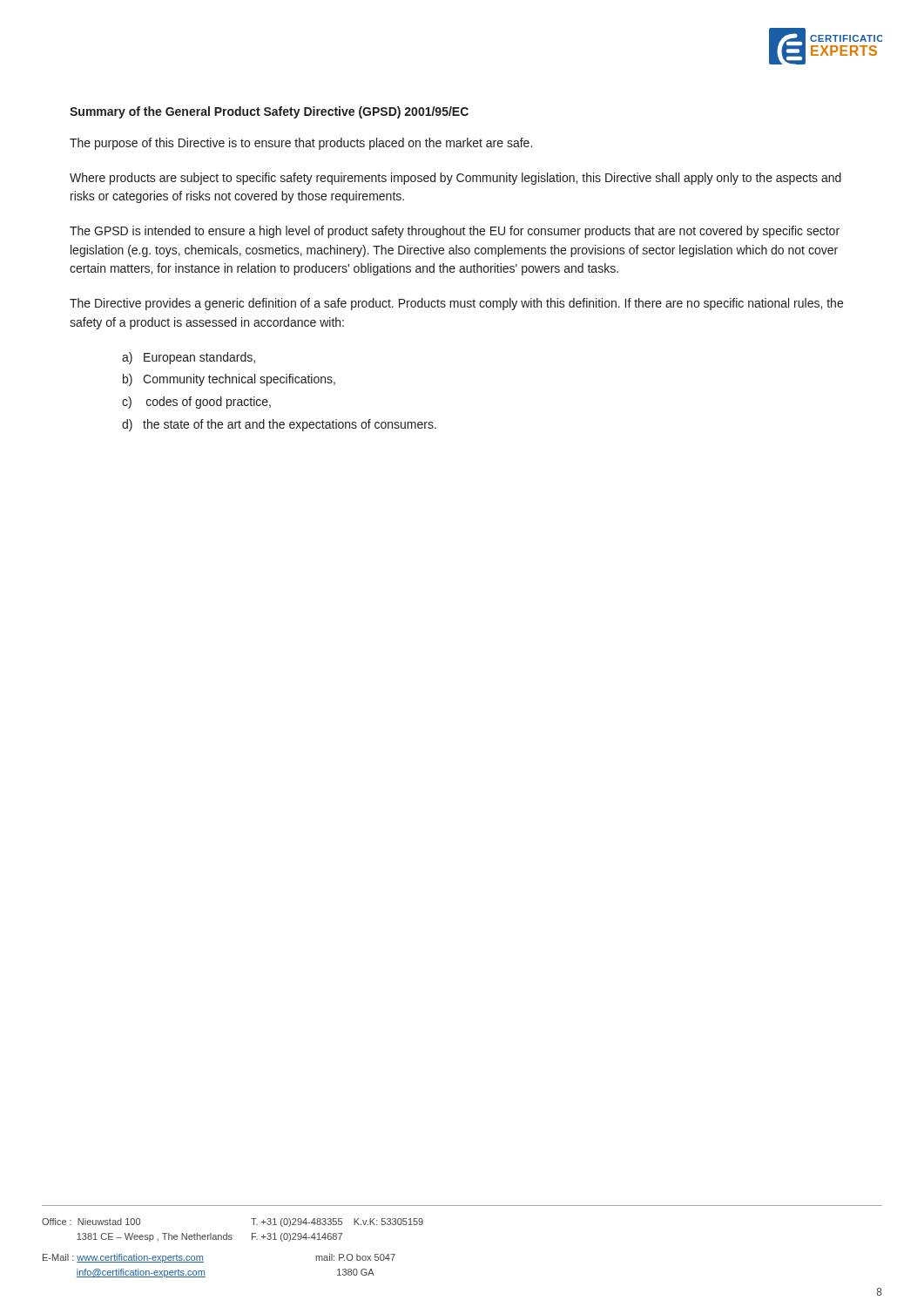Point to the text starting "The GPSD is intended"
Image resolution: width=924 pixels, height=1307 pixels.
point(455,250)
